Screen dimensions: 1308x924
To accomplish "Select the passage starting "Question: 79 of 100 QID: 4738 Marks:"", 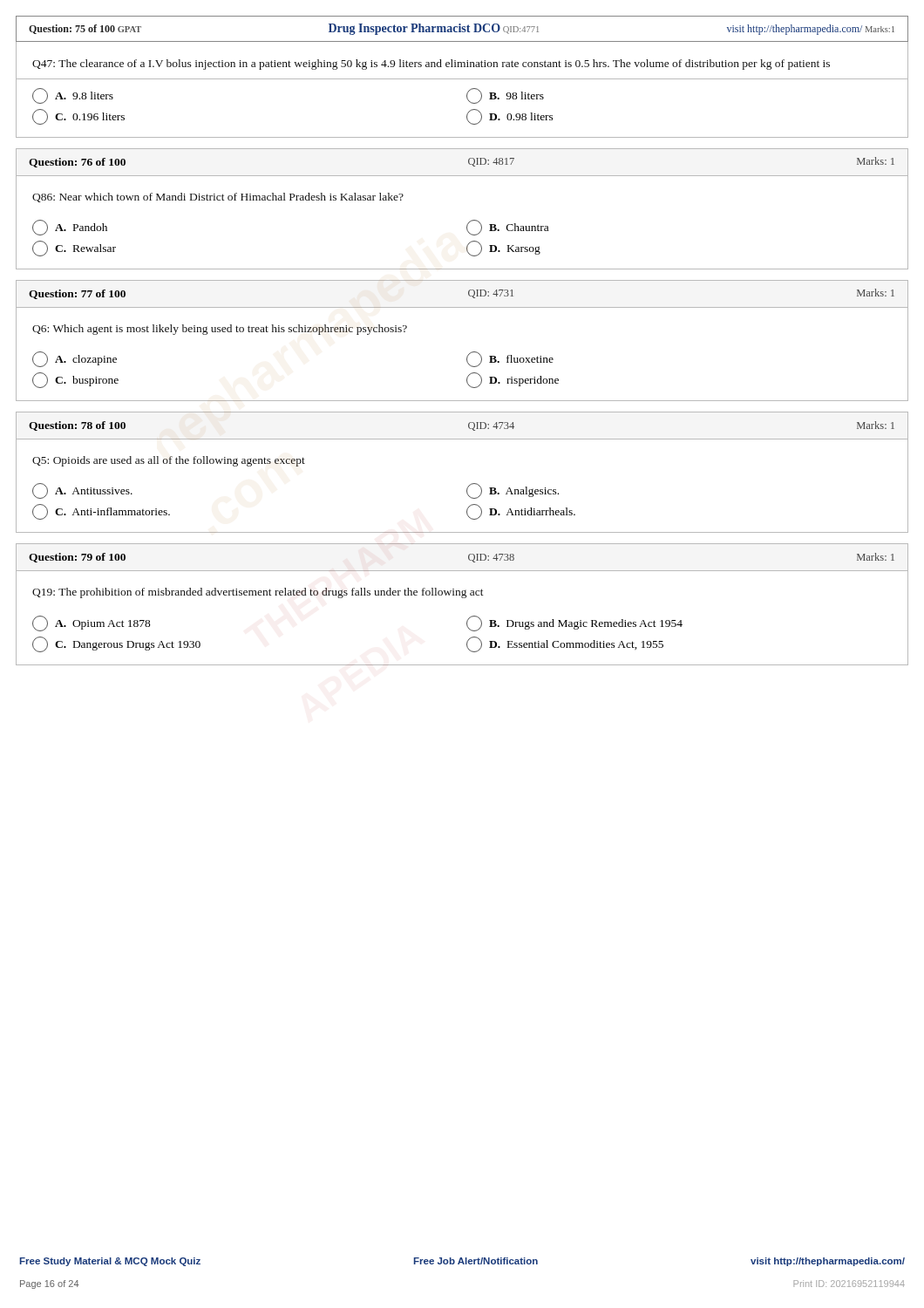I will [x=462, y=558].
